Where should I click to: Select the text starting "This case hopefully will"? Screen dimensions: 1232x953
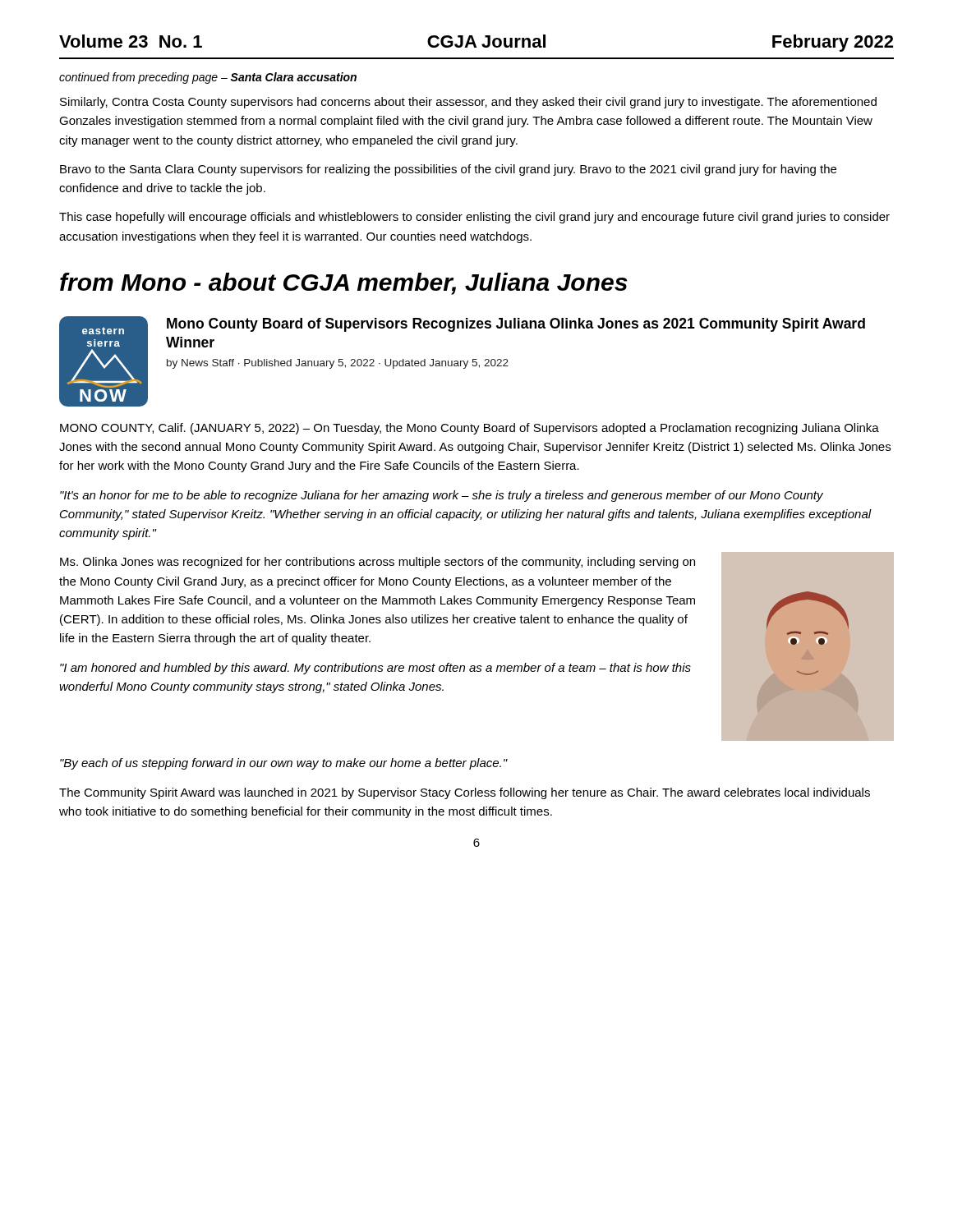(x=474, y=226)
